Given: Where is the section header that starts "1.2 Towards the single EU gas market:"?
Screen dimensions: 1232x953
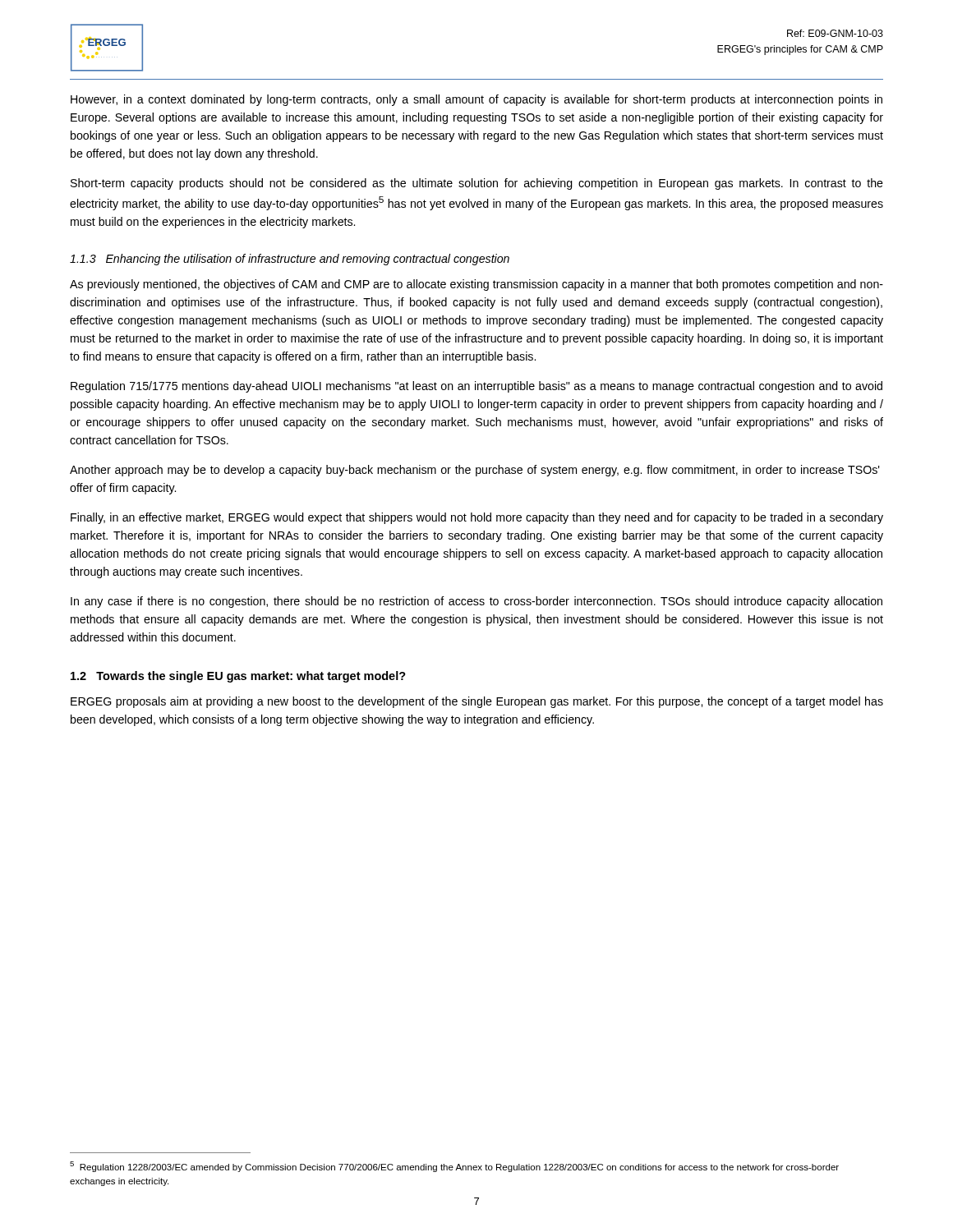Looking at the screenshot, I should pyautogui.click(x=238, y=676).
